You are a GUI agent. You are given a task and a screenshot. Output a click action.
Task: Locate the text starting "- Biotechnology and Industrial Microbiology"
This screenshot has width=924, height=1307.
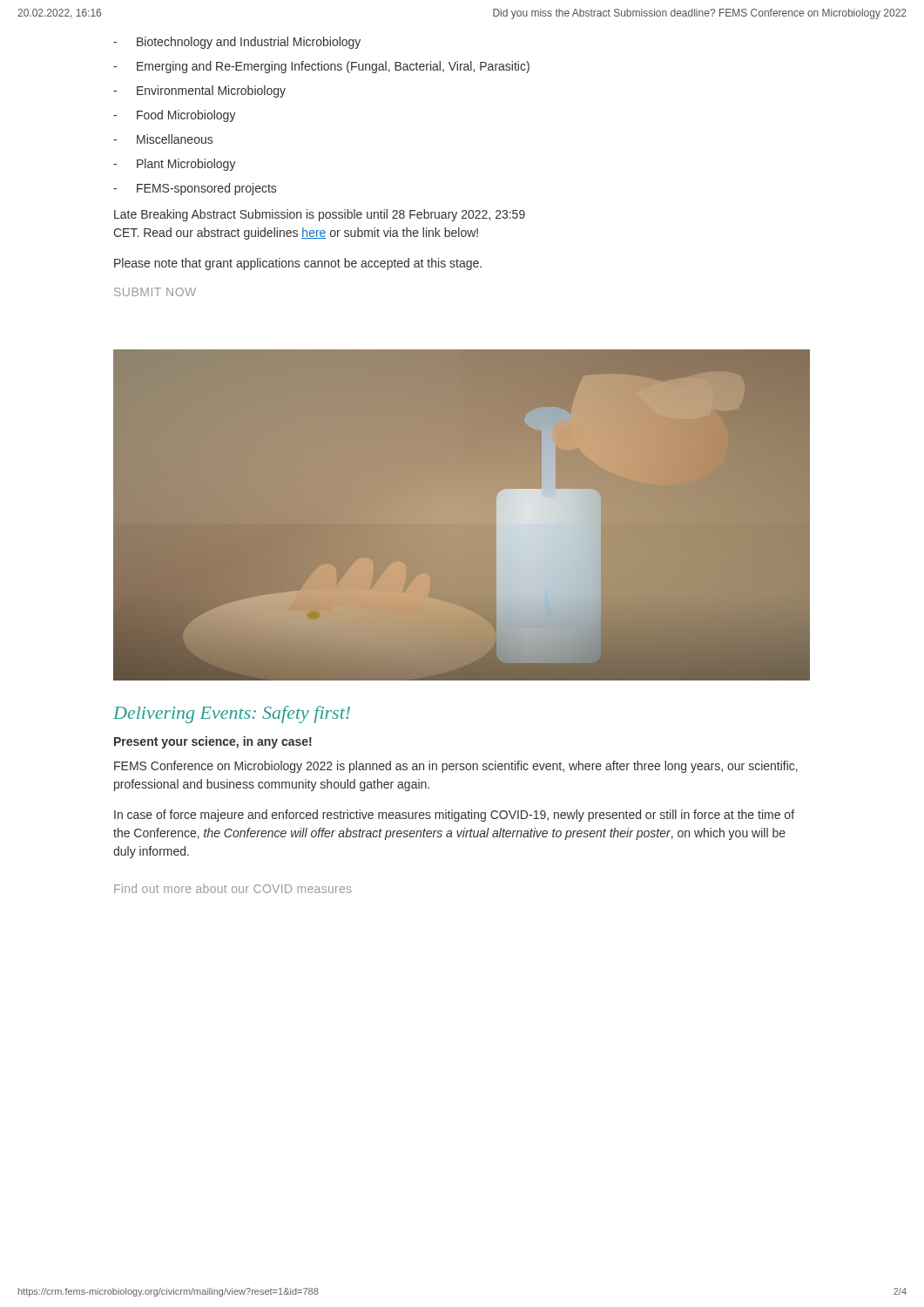pos(237,42)
